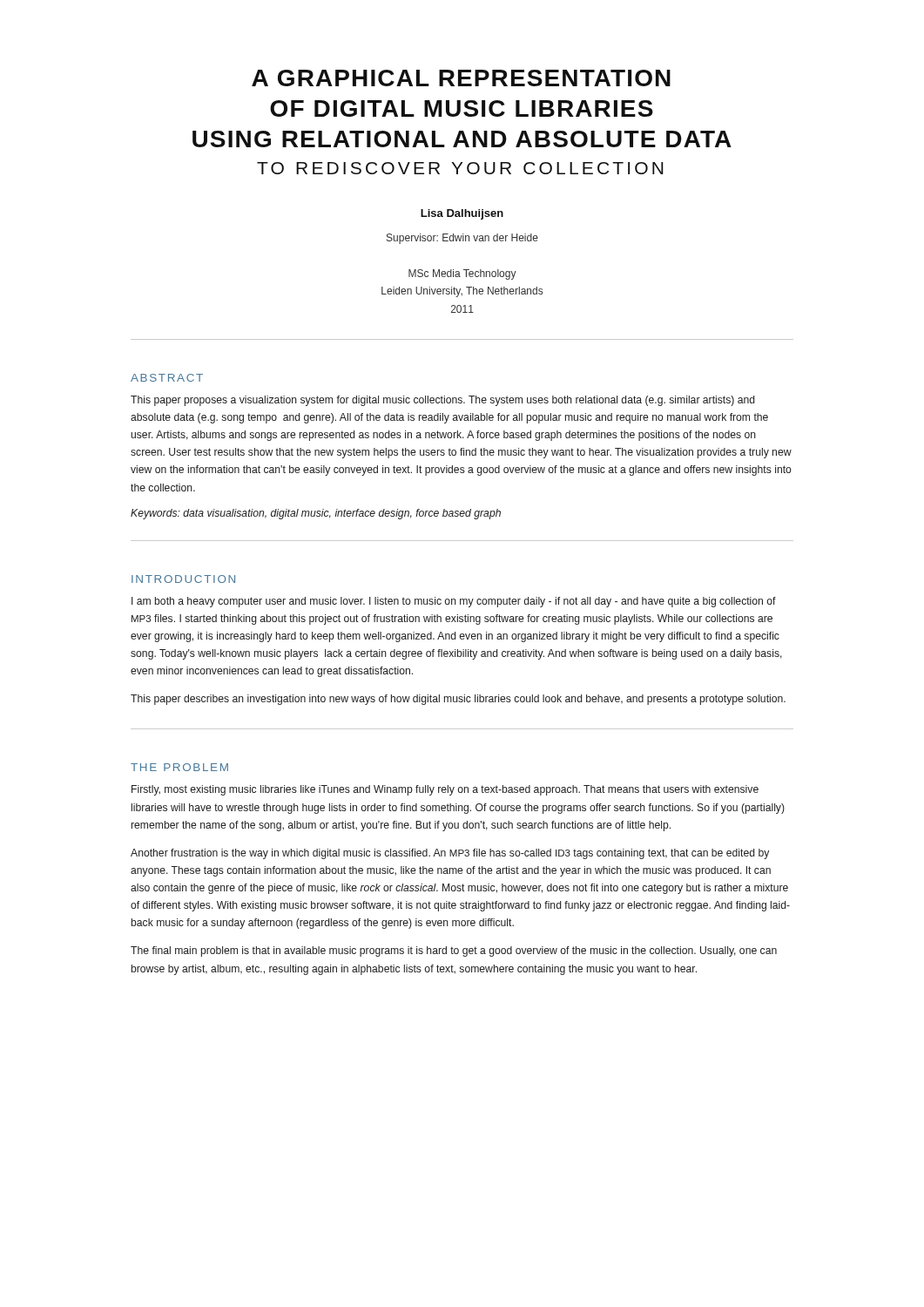Navigate to the region starting "I am both"
The height and width of the screenshot is (1307, 924).
coord(462,636)
